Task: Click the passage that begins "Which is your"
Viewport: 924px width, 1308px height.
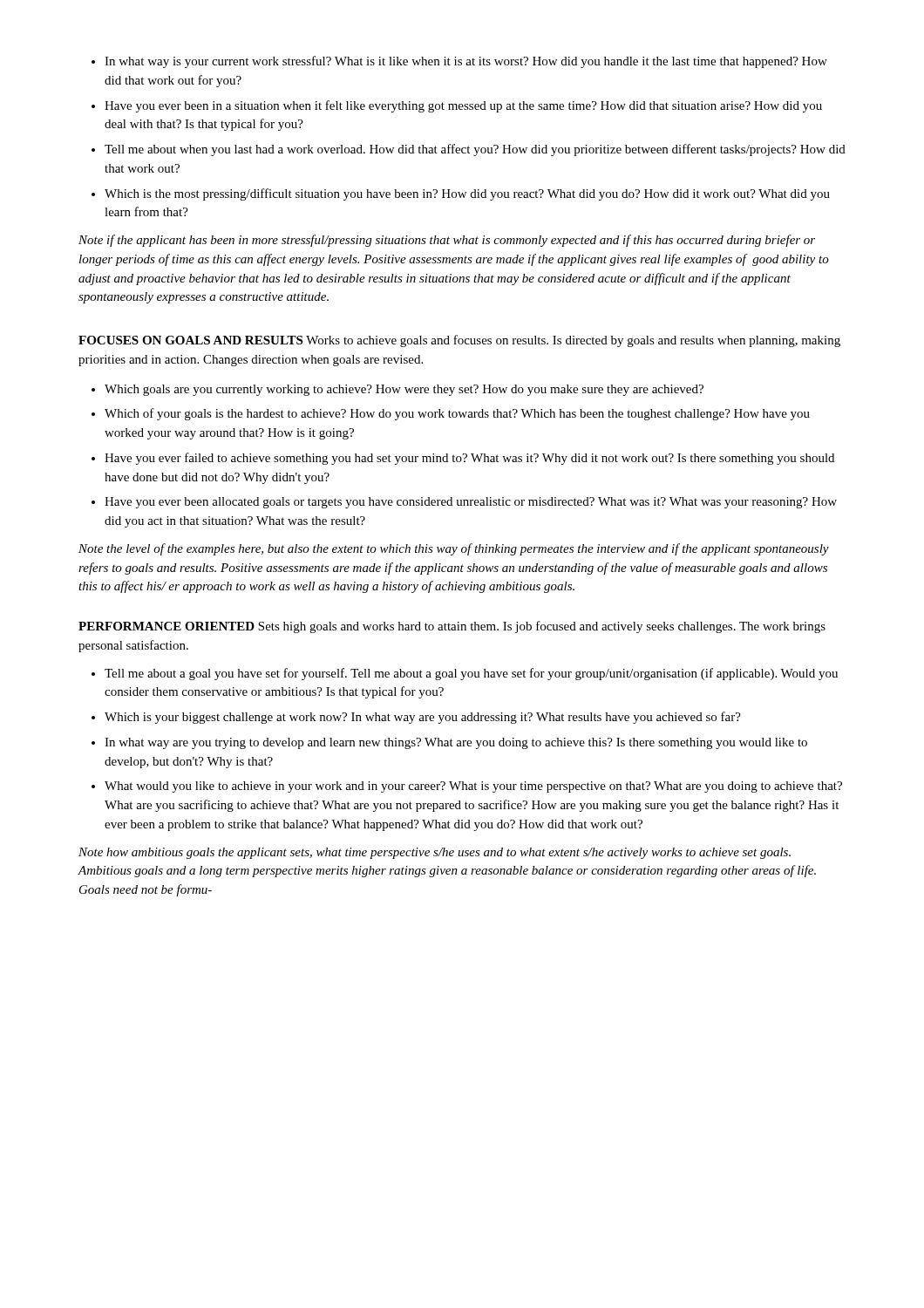Action: (475, 718)
